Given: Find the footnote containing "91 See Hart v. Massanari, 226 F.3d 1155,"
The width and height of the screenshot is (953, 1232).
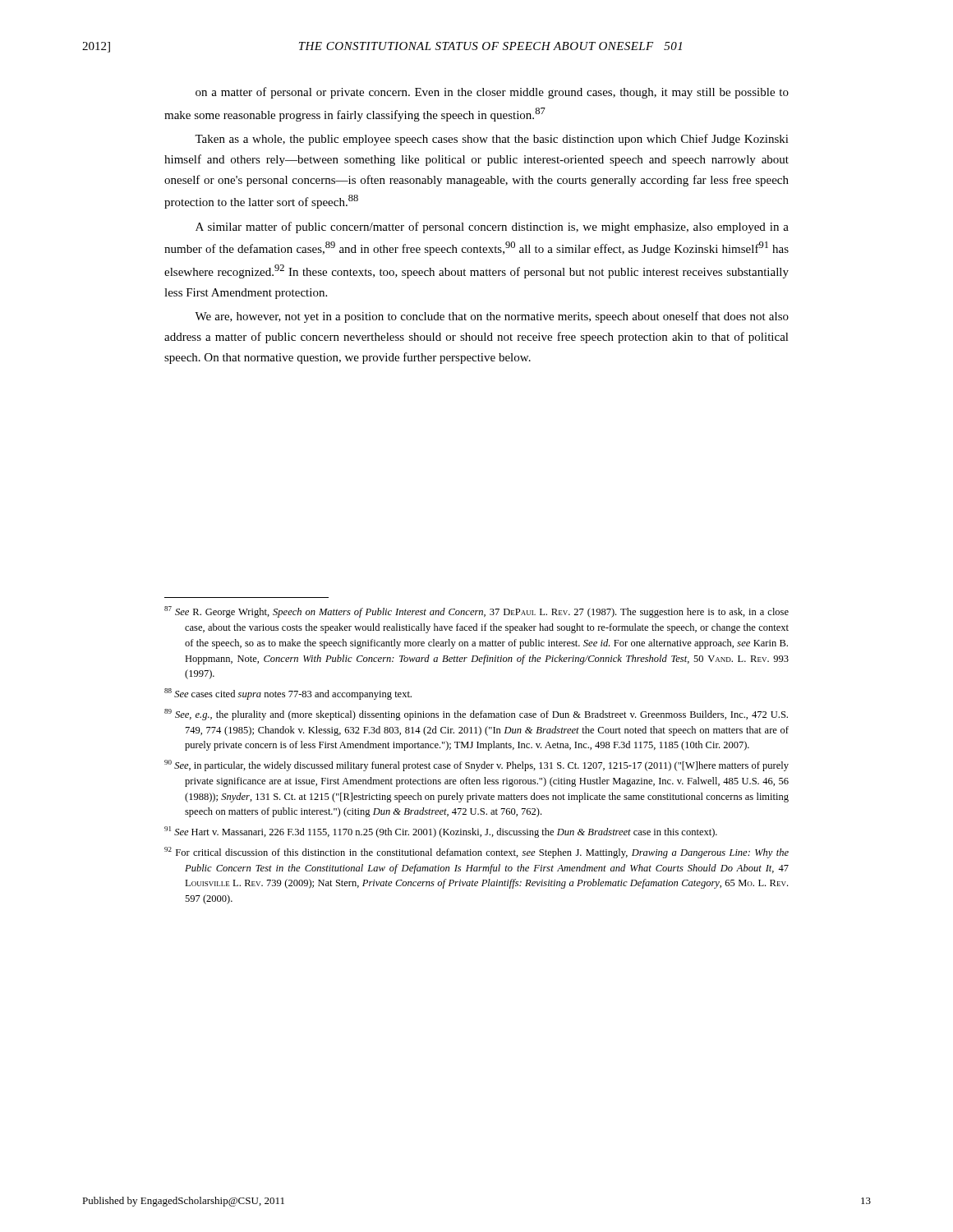Looking at the screenshot, I should tap(441, 831).
